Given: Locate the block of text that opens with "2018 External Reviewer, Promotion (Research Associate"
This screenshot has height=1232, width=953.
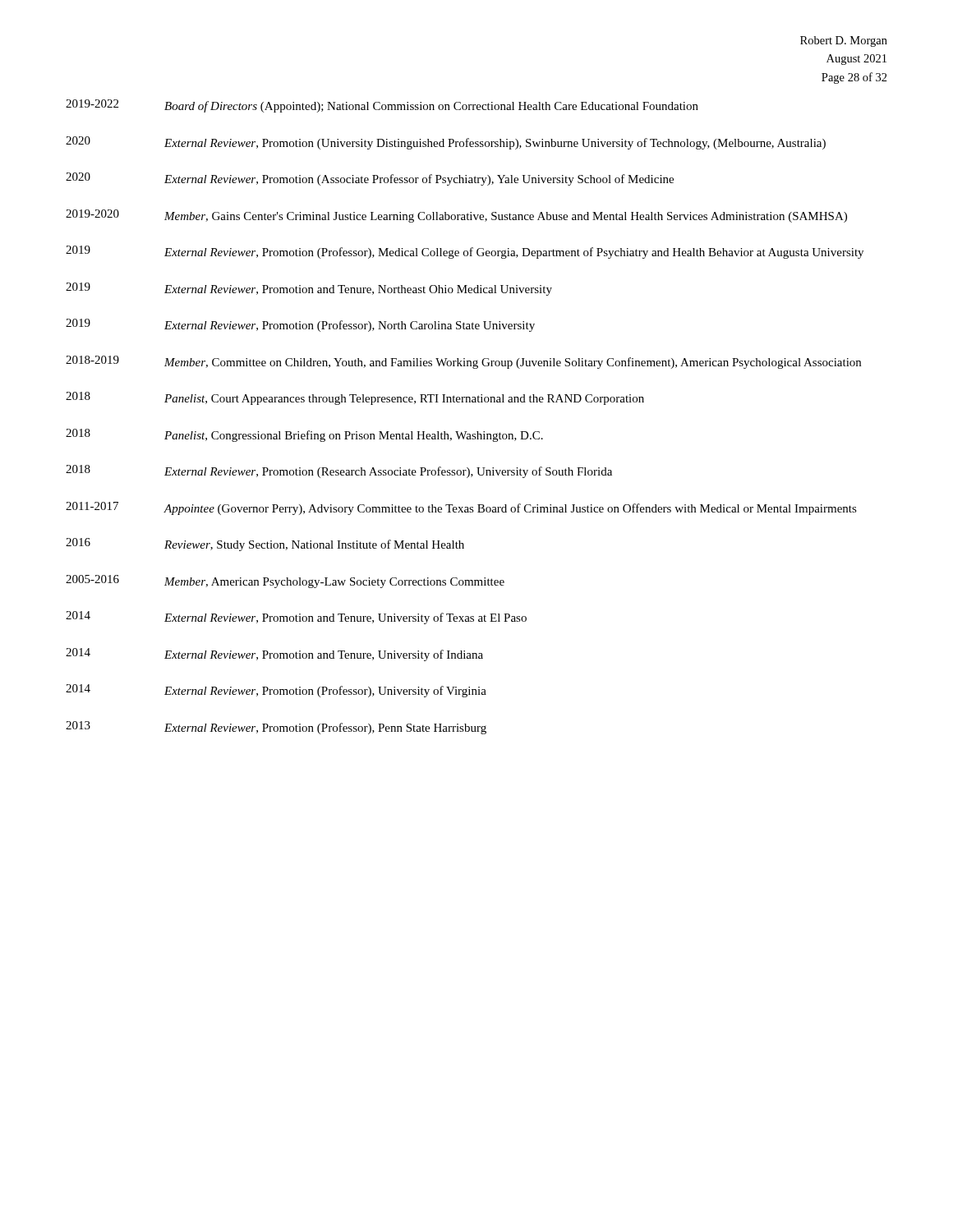Looking at the screenshot, I should pos(476,472).
